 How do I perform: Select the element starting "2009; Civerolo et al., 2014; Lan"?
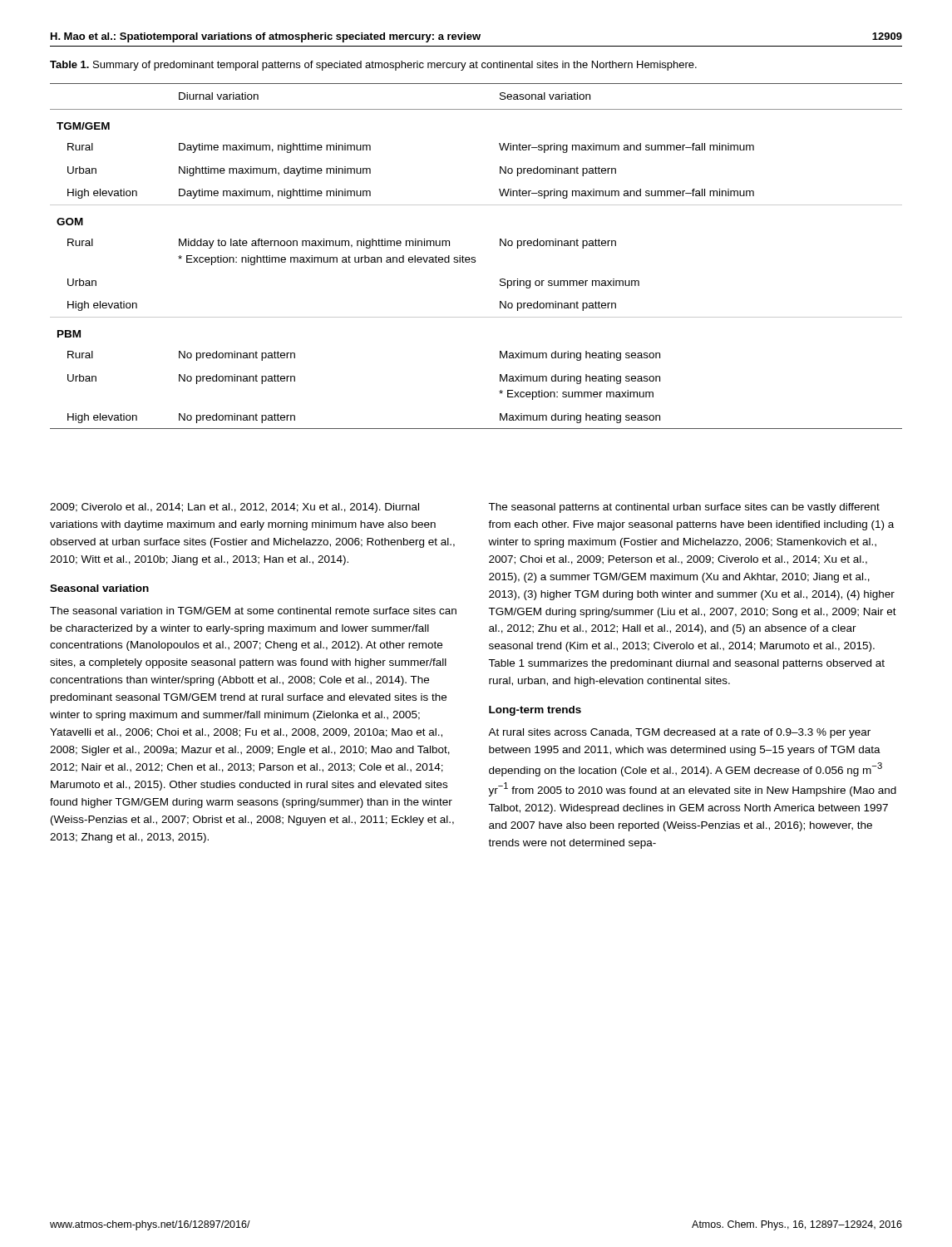pyautogui.click(x=253, y=533)
